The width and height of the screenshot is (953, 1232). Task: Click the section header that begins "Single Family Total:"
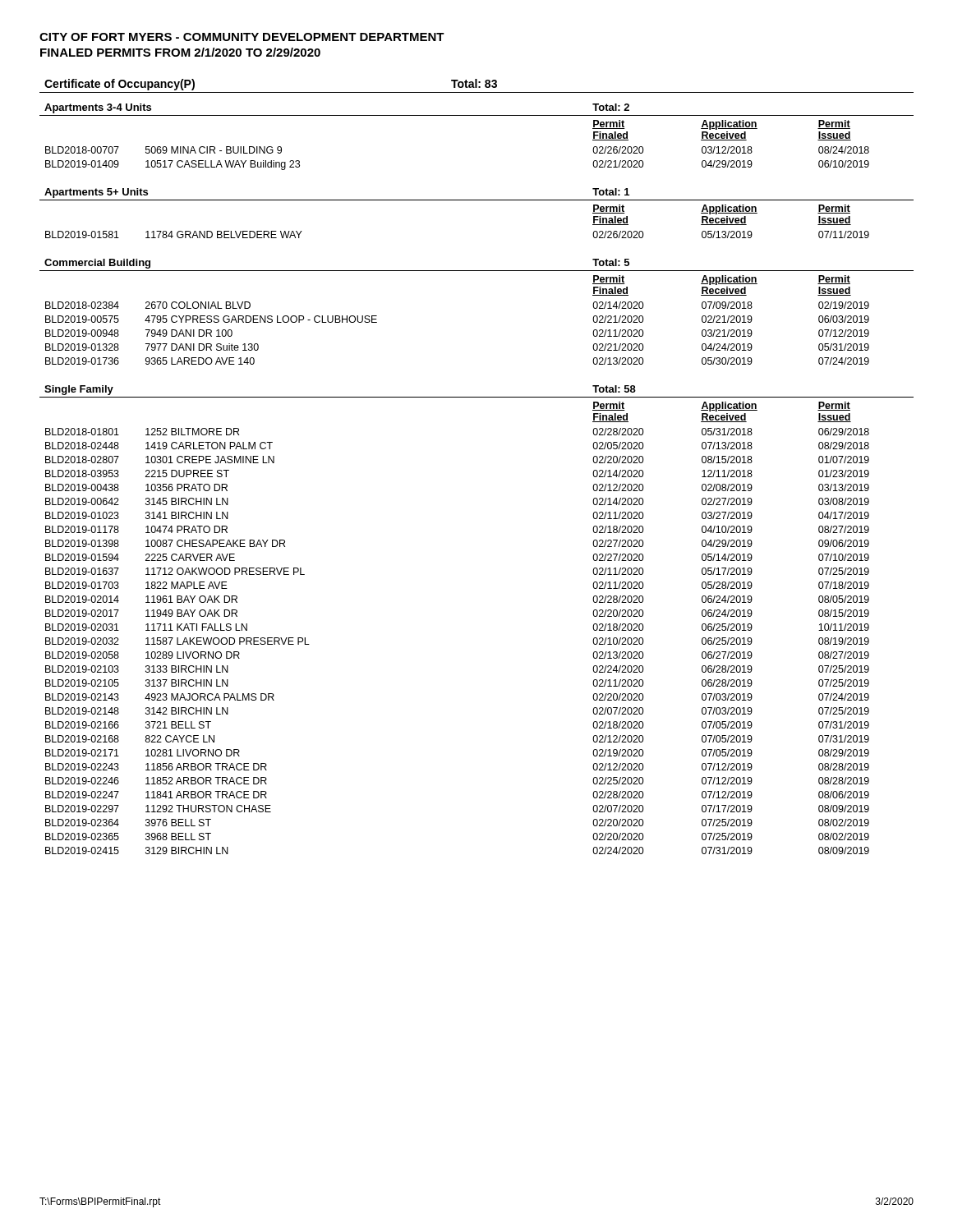tap(476, 386)
